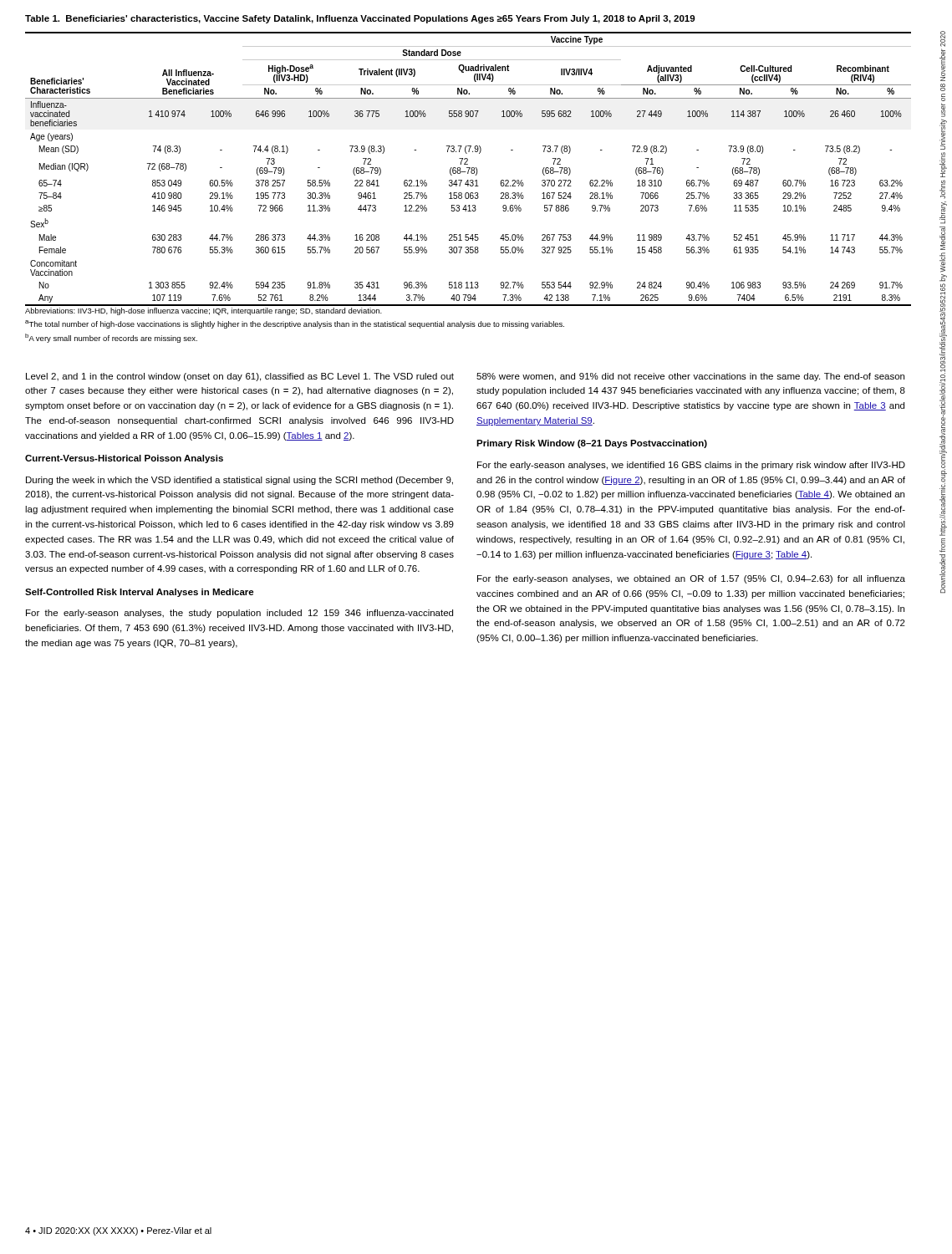Find the block starting "During the week in which the"
The image size is (952, 1254).
point(239,525)
